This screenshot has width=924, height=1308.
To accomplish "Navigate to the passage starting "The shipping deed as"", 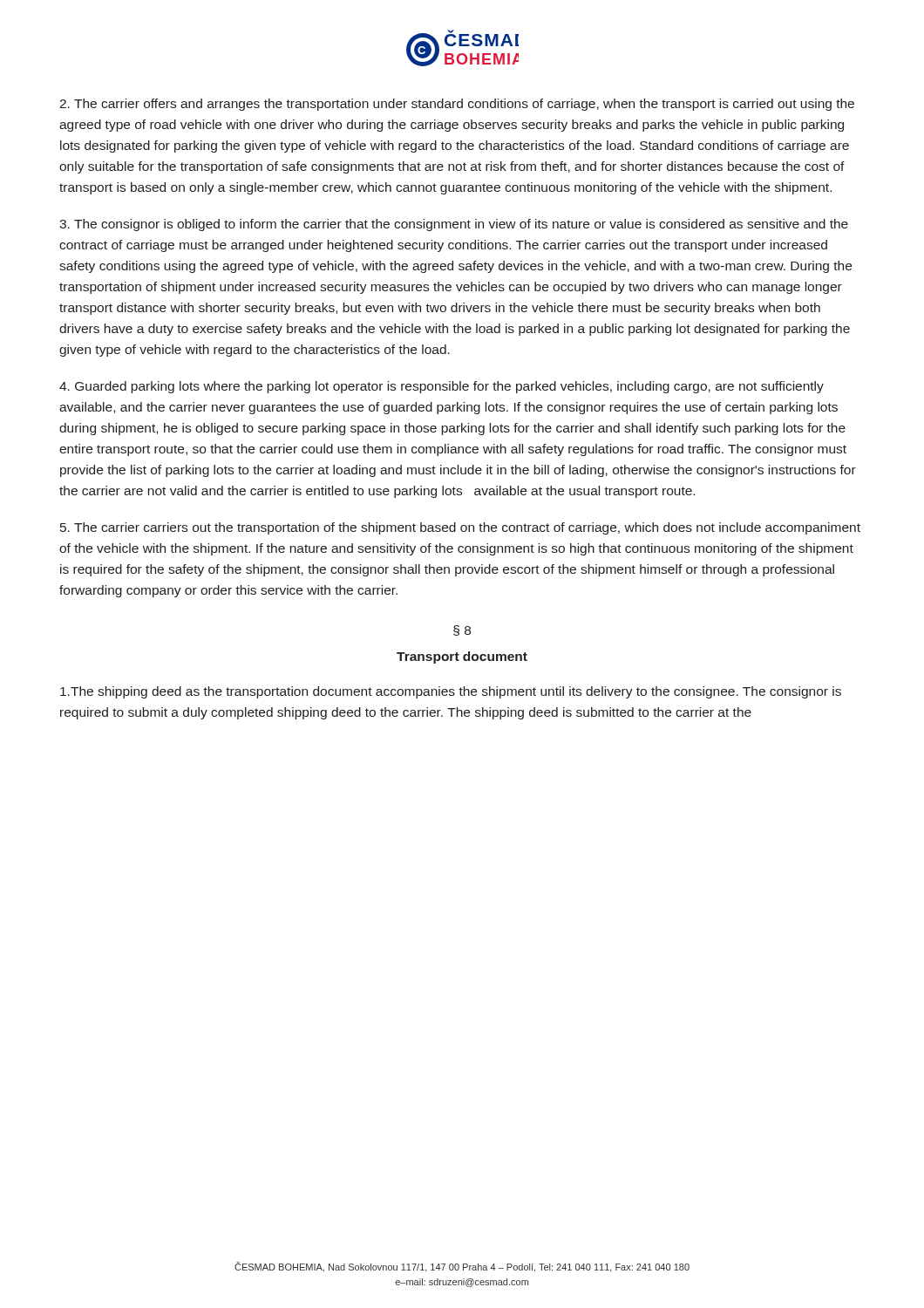I will (450, 702).
